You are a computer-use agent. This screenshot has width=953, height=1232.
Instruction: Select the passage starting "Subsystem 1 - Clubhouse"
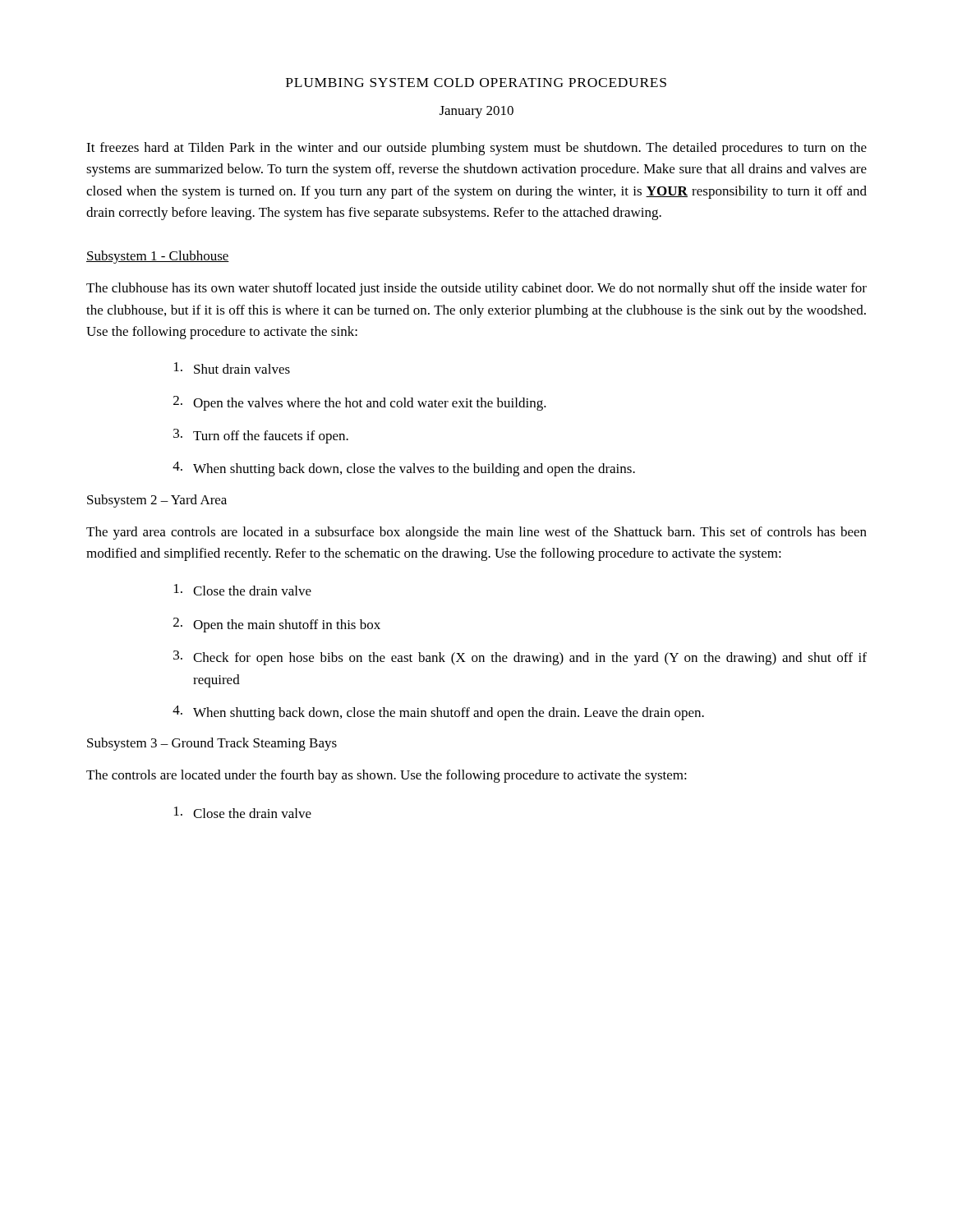pyautogui.click(x=157, y=257)
